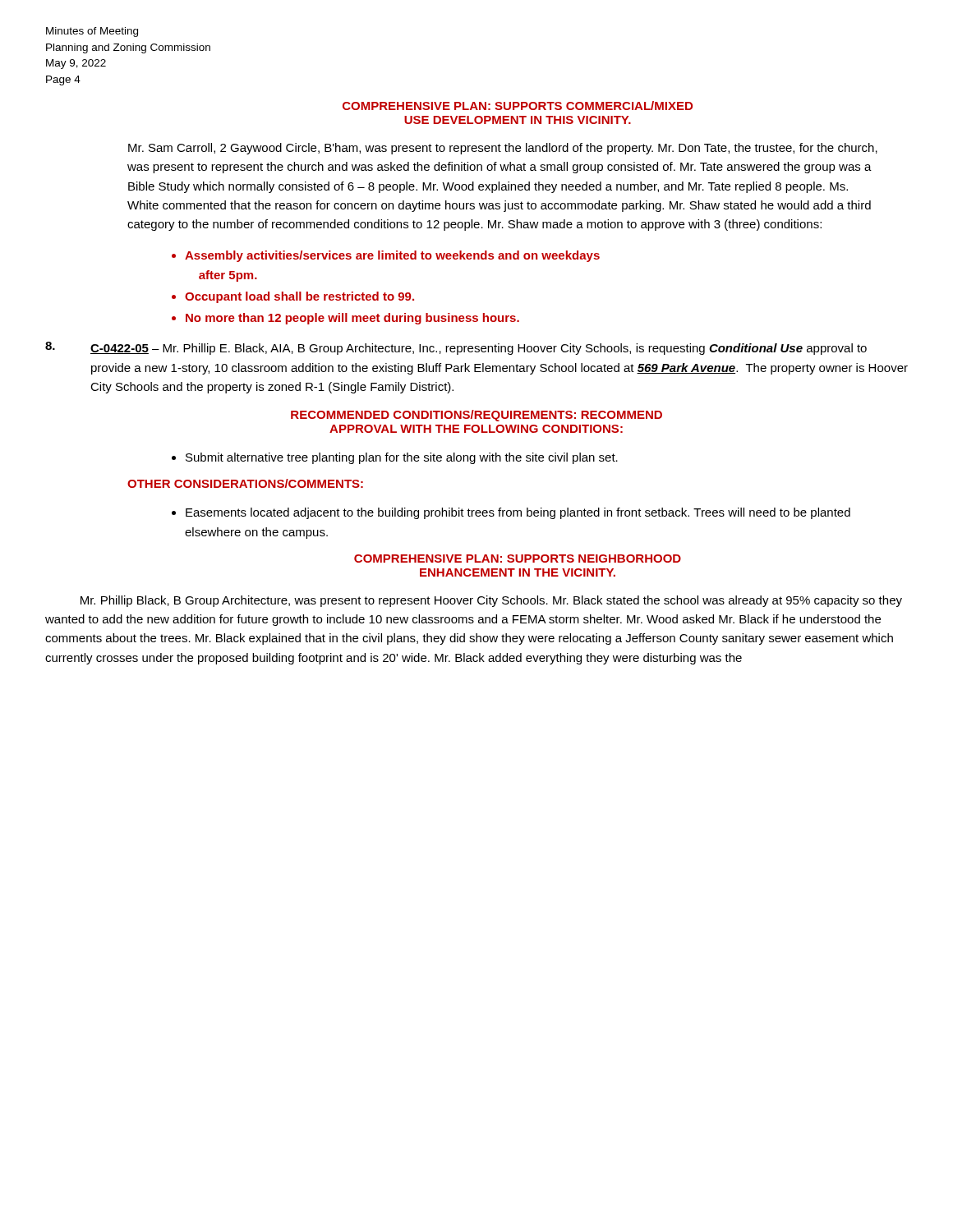Click on the text starting "Easements located adjacent to the building prohibit trees"
Screen dimensions: 1232x953
coord(518,522)
